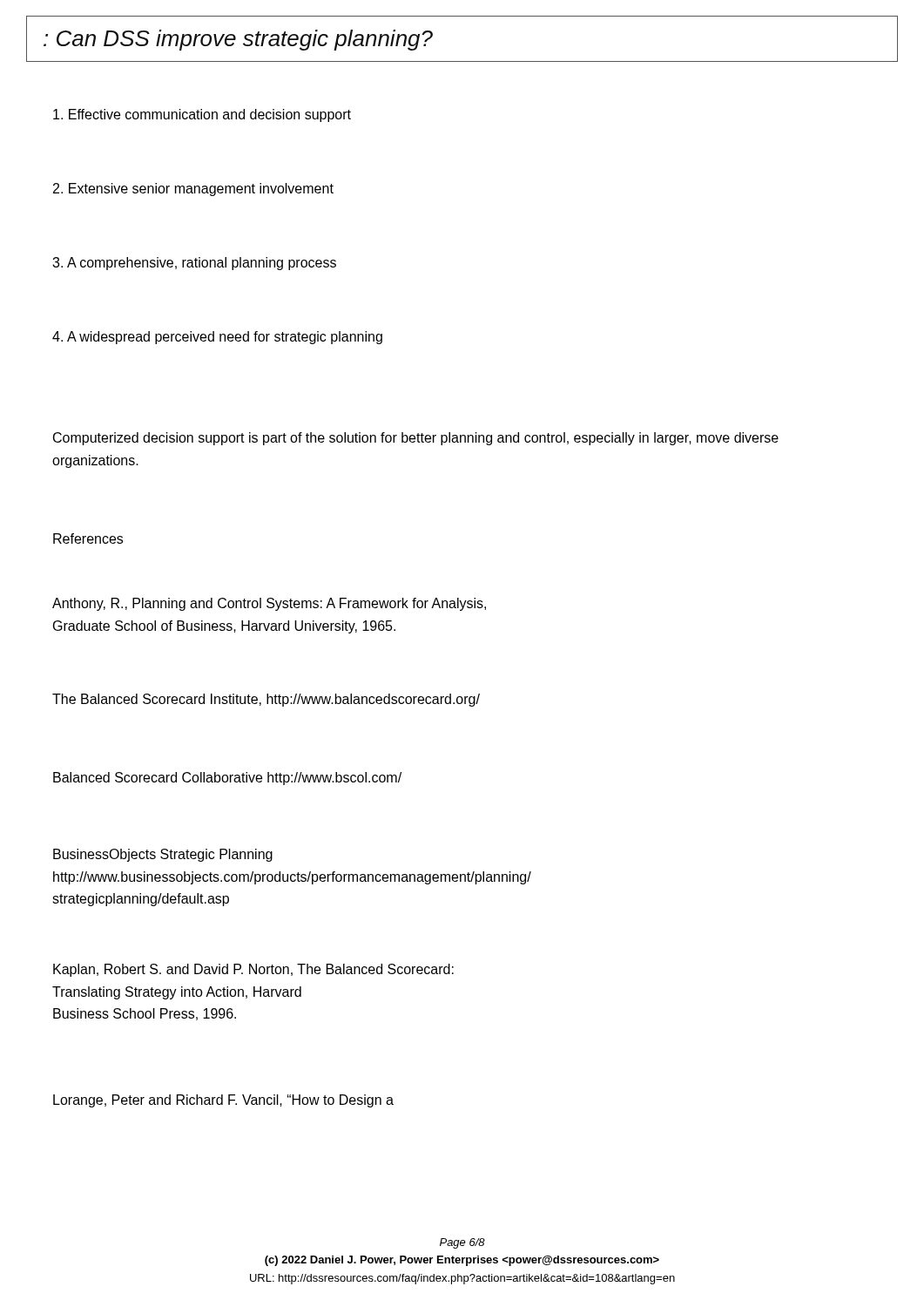Find the block on this page that starts "Lorange, Peter and Richard"
Screen dimensions: 1307x924
point(223,1100)
